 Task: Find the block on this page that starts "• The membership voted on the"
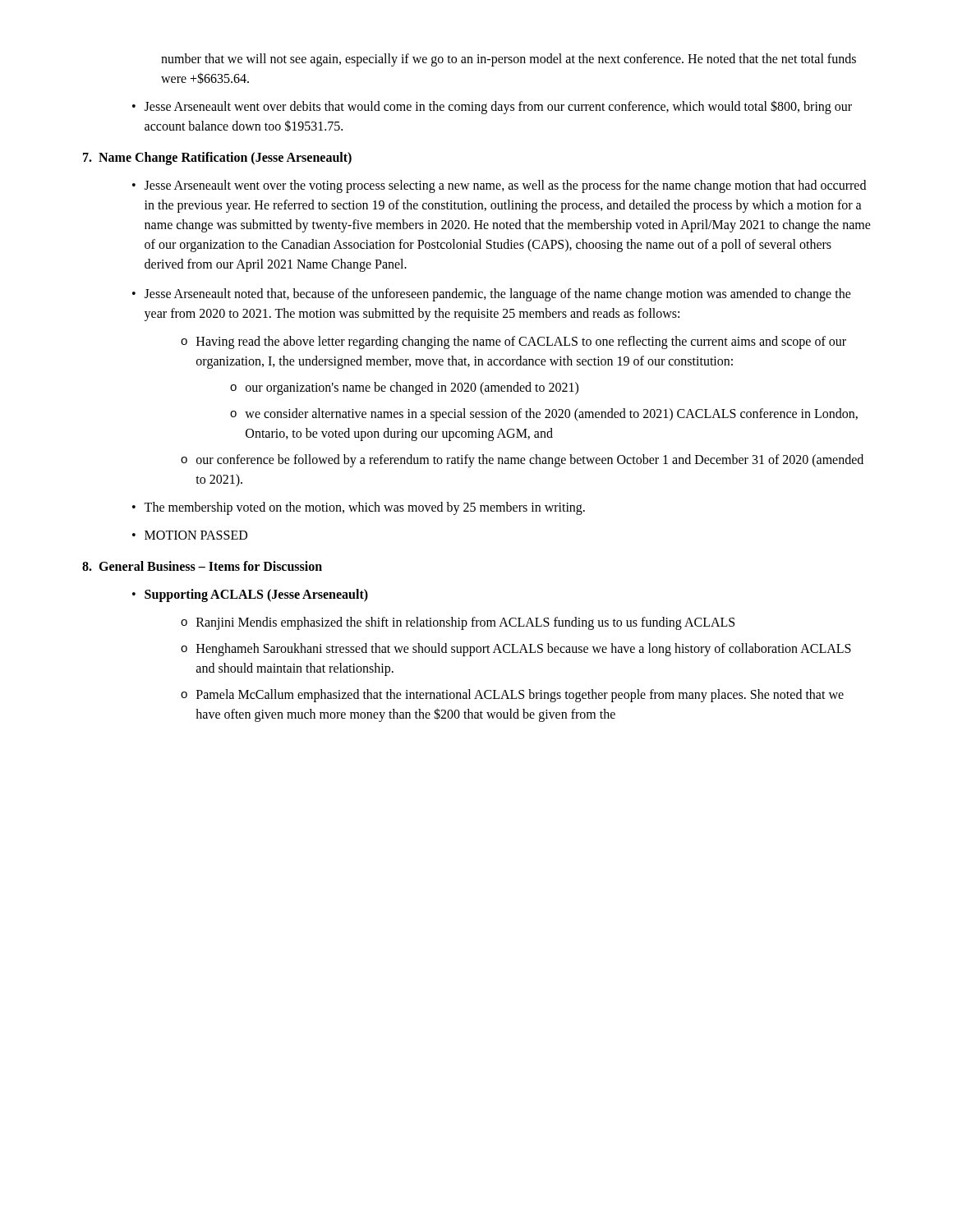point(359,508)
